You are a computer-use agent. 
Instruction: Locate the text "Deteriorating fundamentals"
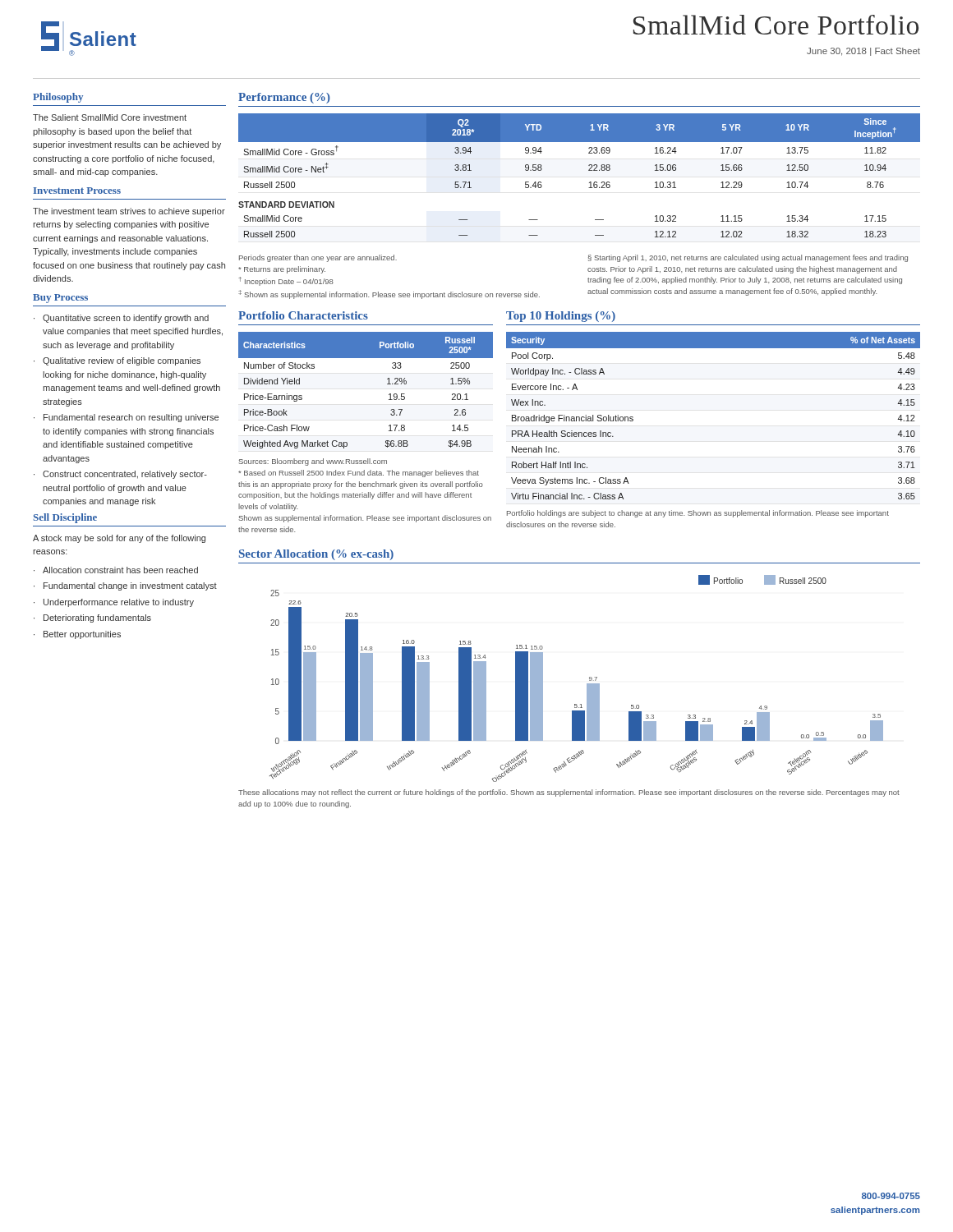129,618
